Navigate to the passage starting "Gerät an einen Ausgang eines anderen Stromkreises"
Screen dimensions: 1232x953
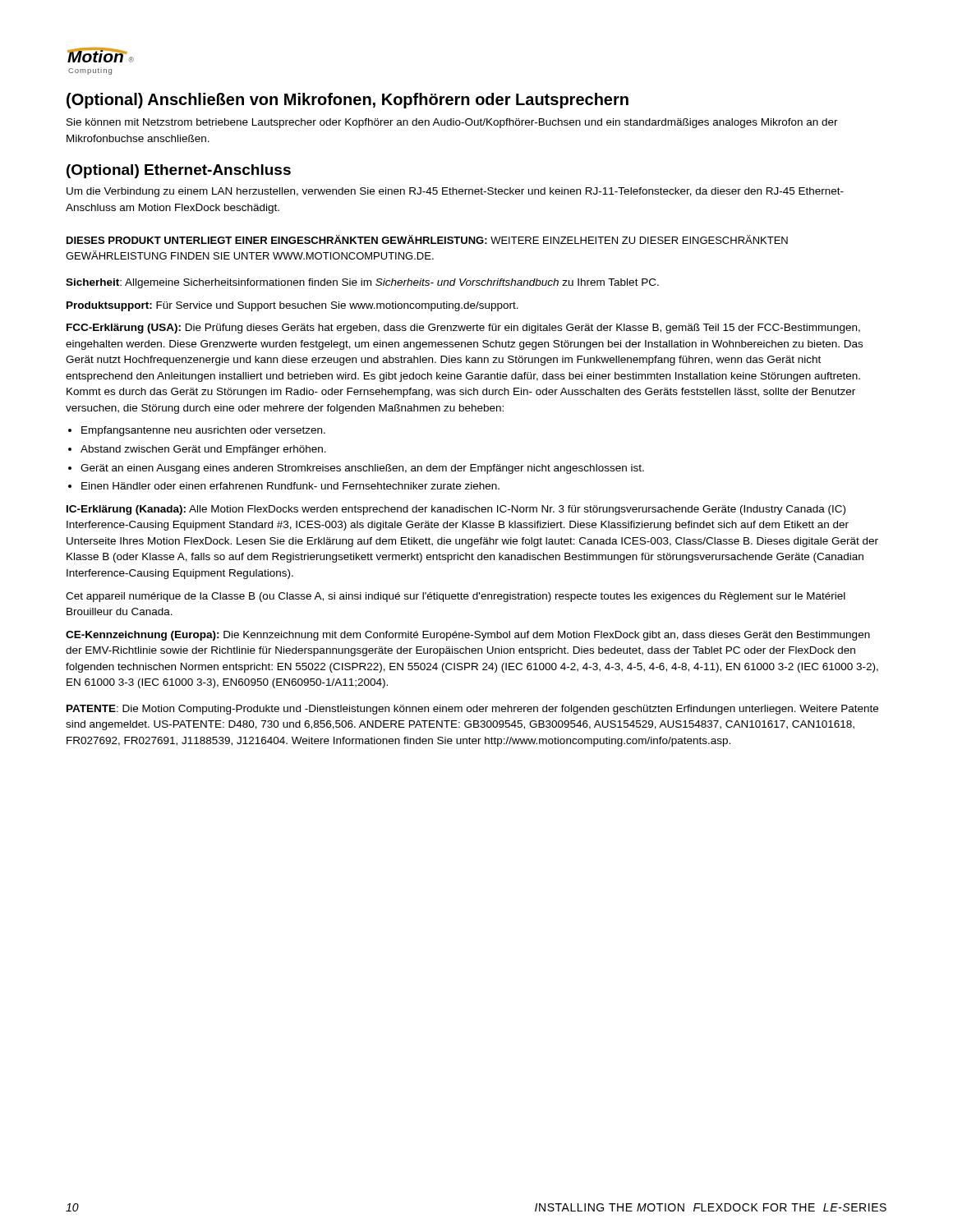pyautogui.click(x=363, y=467)
